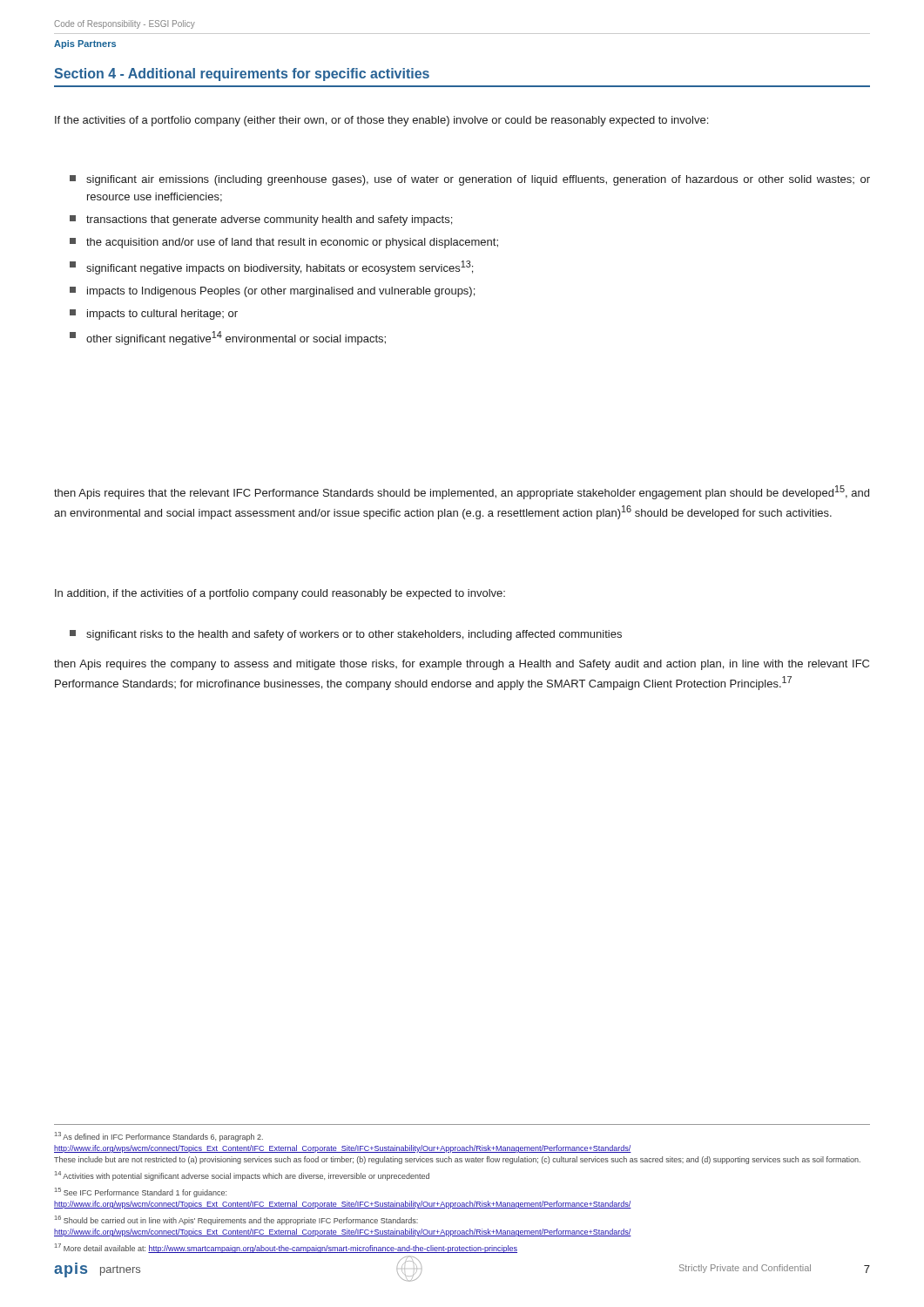Locate the block of text that opens with "significant air emissions (including"
The width and height of the screenshot is (924, 1307).
pyautogui.click(x=470, y=188)
